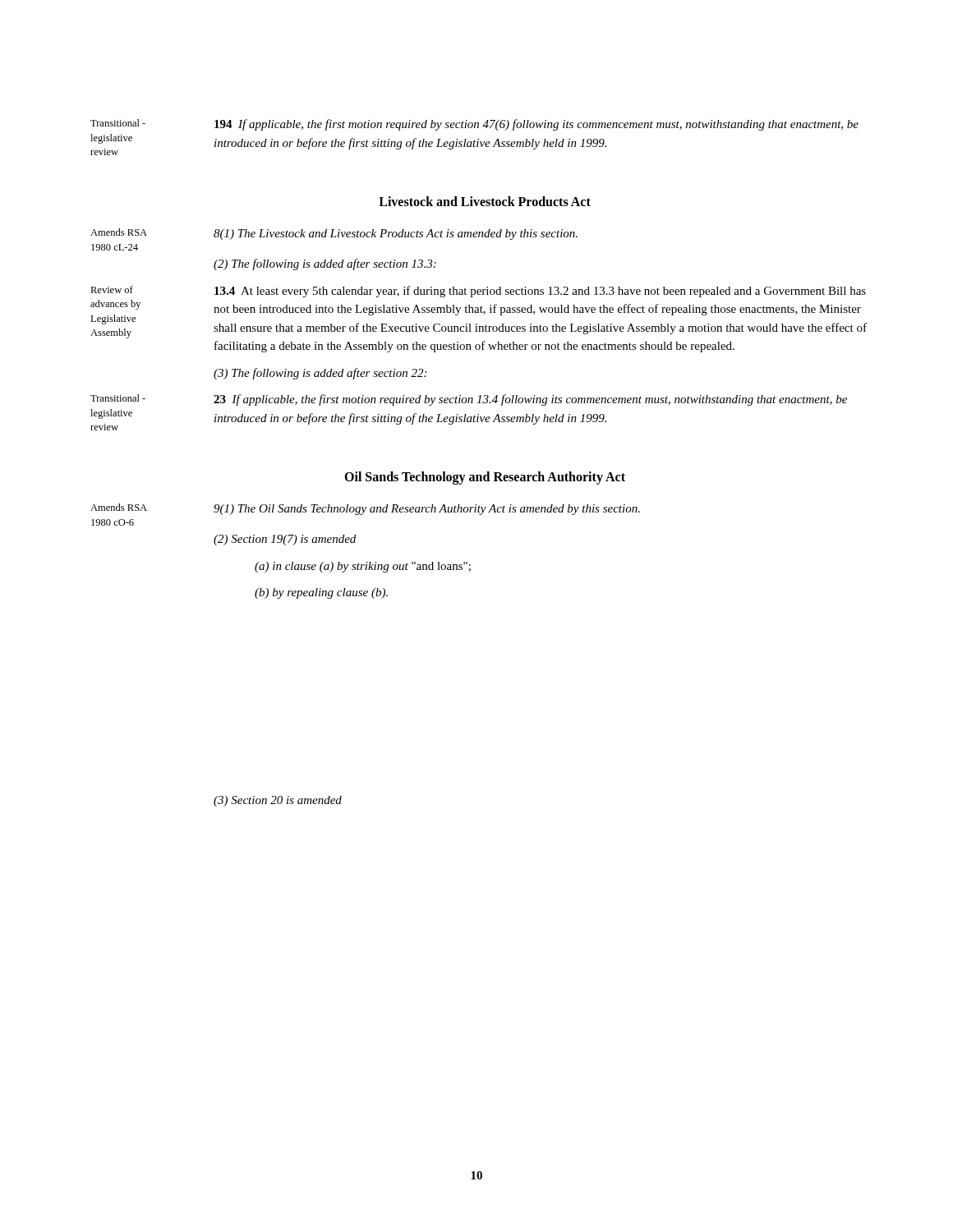This screenshot has width=953, height=1232.
Task: Where is the passage that starts "(b) by repealing"?
Action: pyautogui.click(x=321, y=593)
